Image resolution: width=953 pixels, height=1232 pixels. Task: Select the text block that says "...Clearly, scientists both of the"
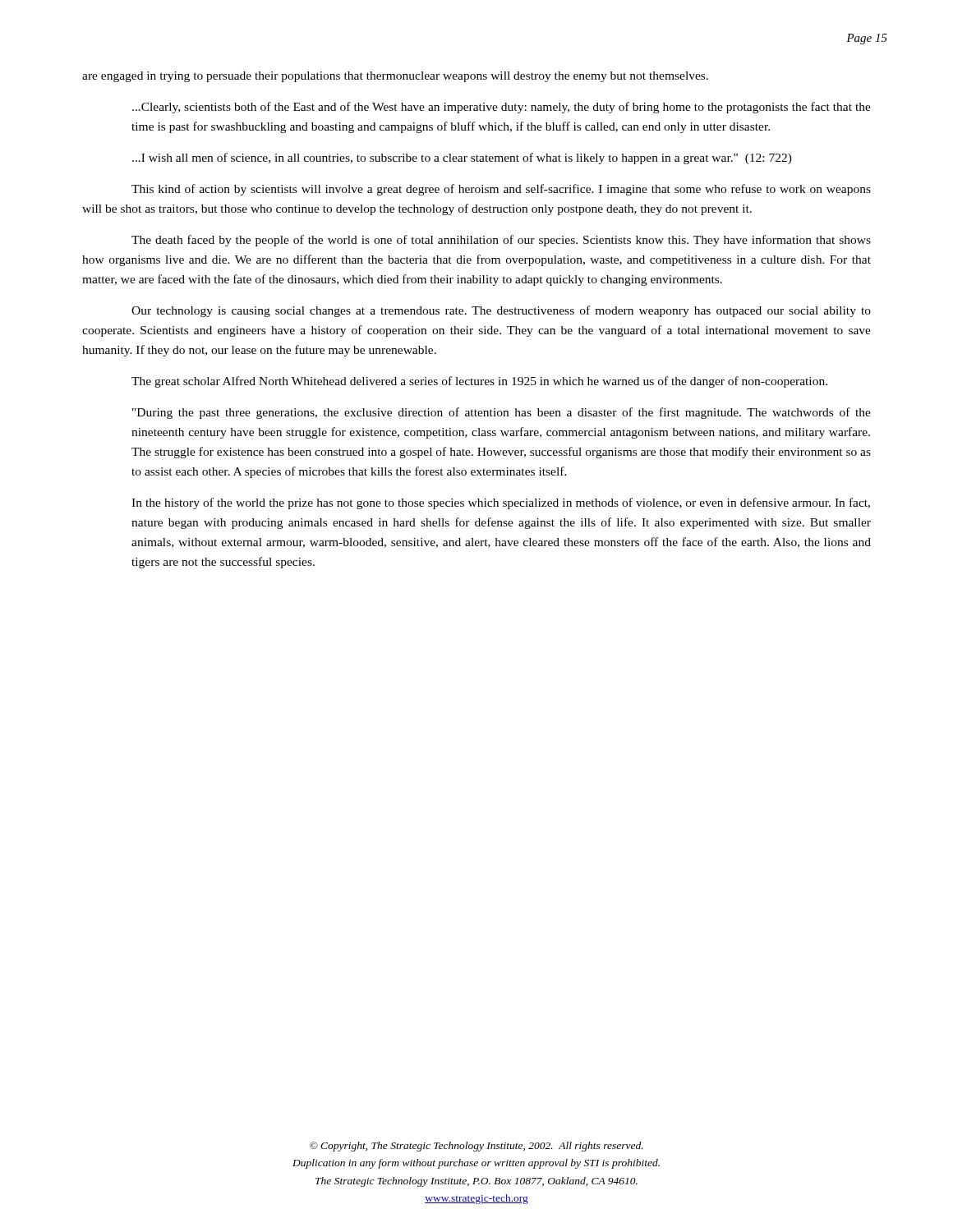tap(501, 116)
